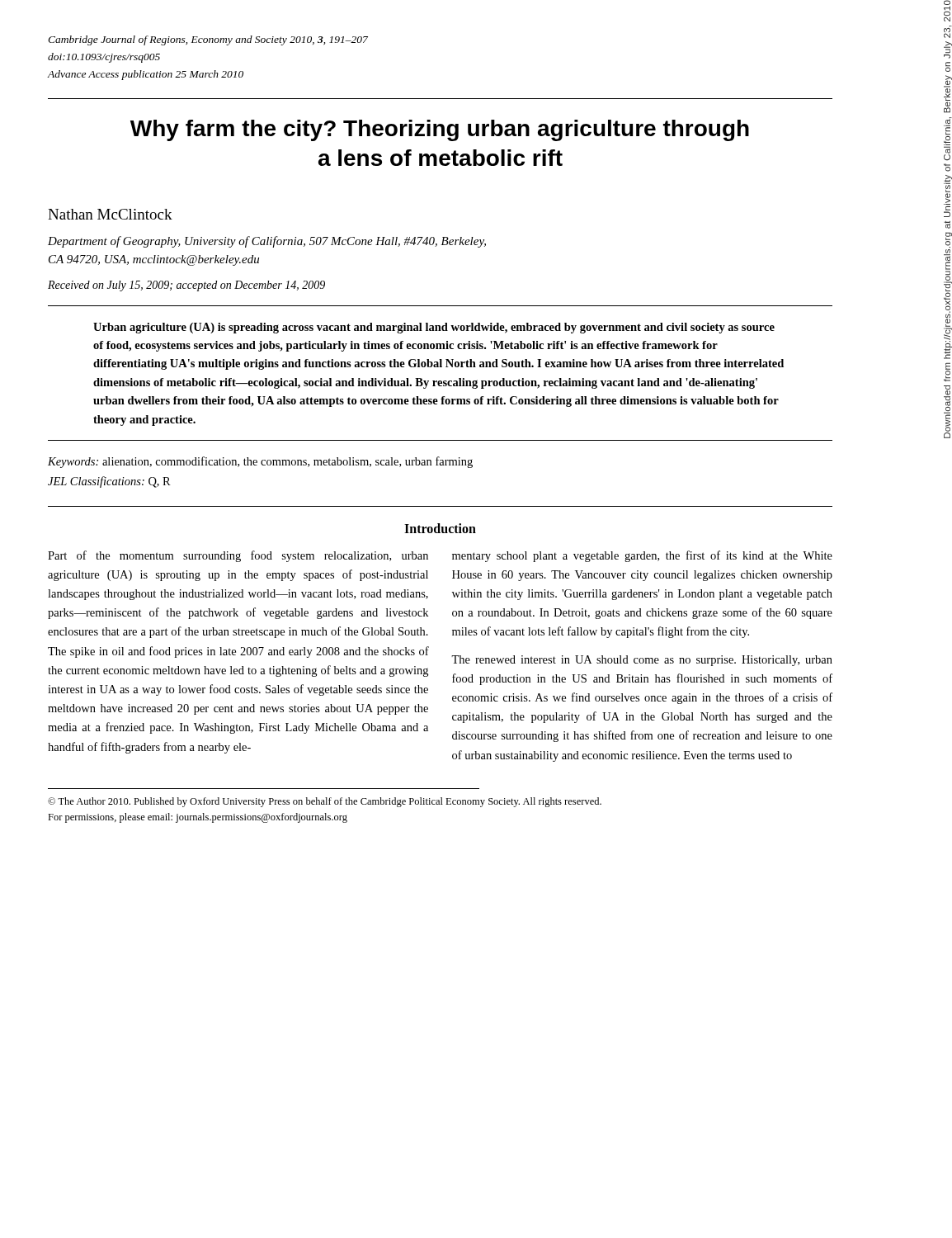Locate the title that opens with "Why farm the city? Theorizing urban"
Viewport: 952px width, 1238px height.
440,144
